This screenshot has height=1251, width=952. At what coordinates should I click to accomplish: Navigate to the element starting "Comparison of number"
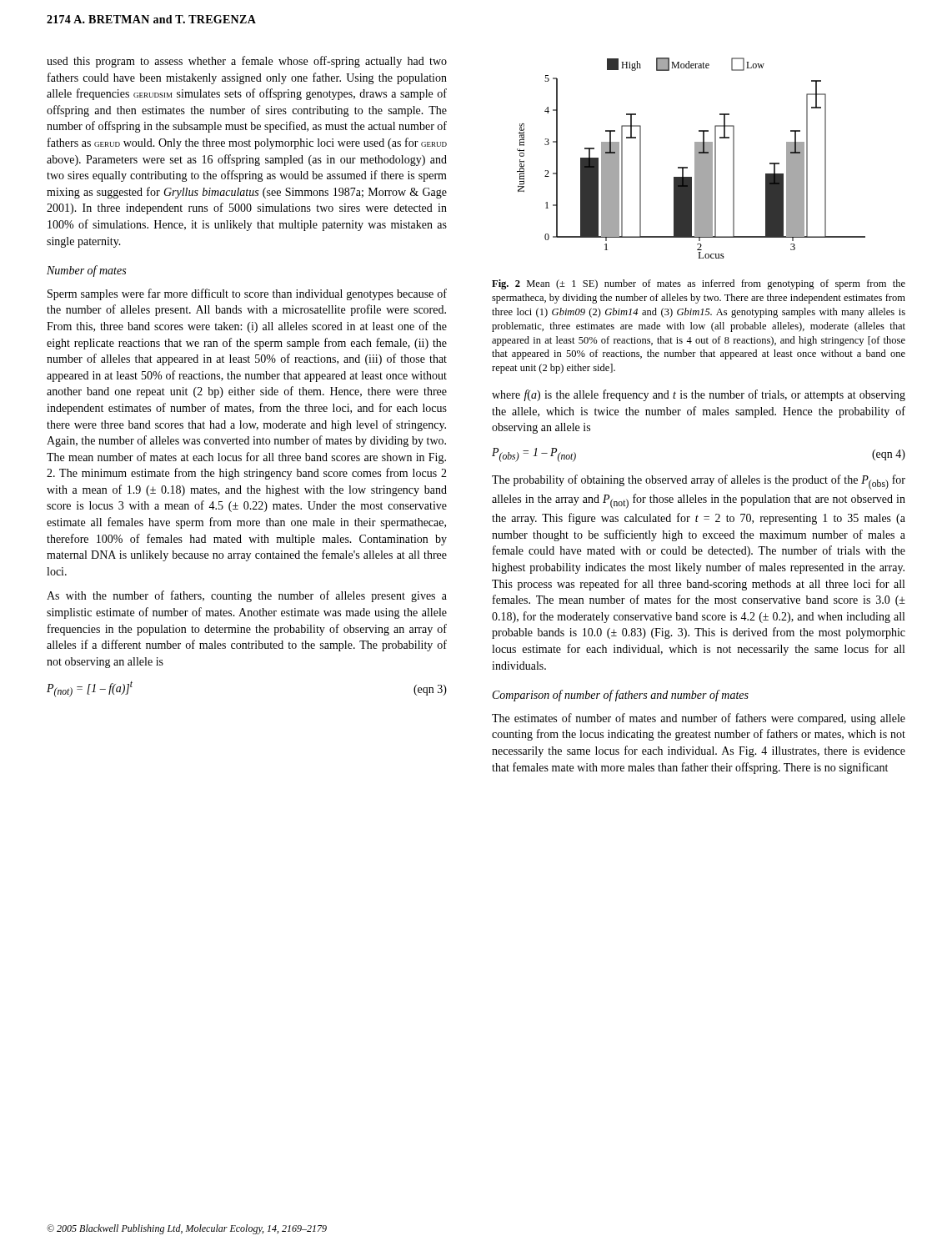pyautogui.click(x=620, y=695)
